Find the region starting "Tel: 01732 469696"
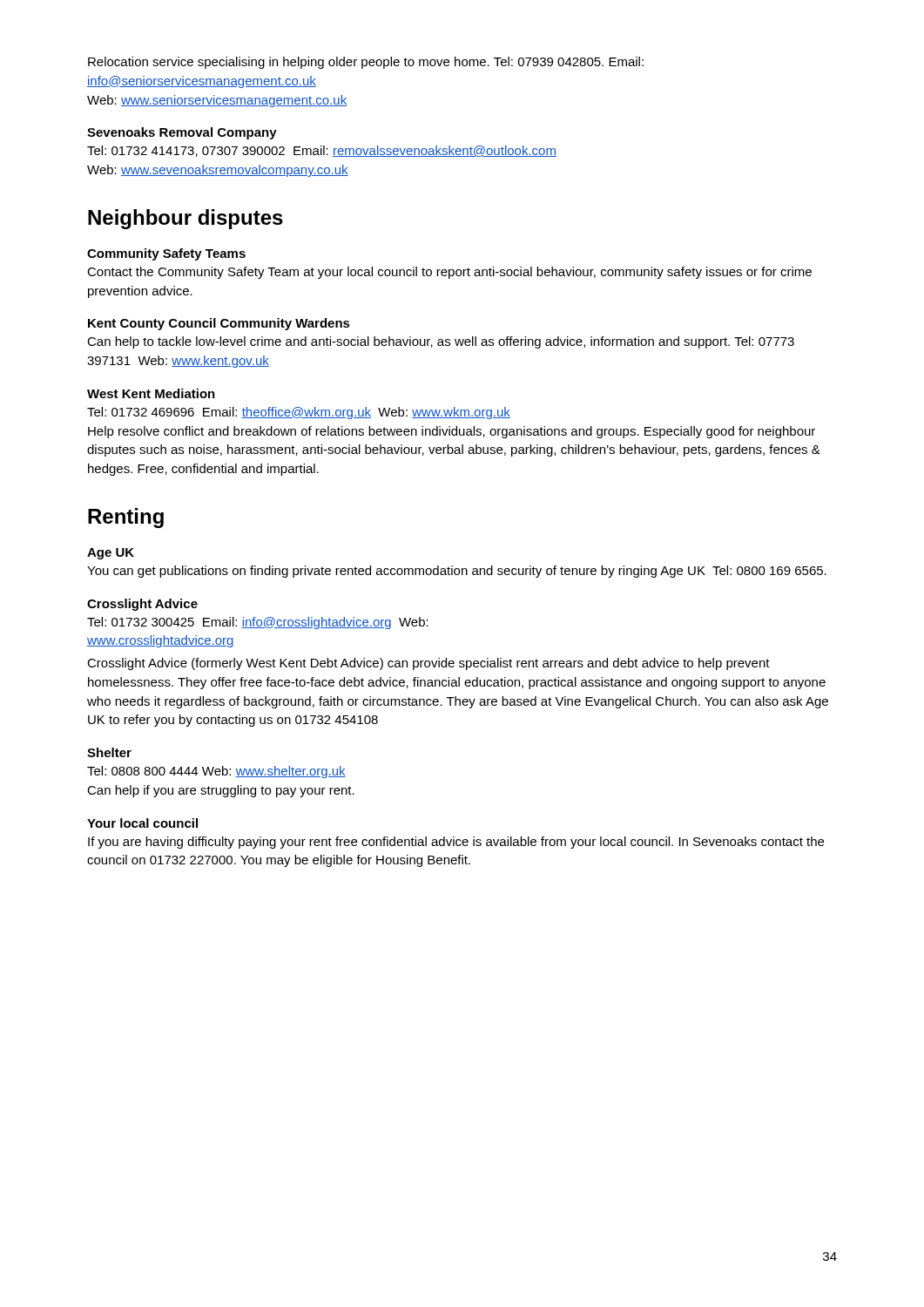 click(x=462, y=440)
